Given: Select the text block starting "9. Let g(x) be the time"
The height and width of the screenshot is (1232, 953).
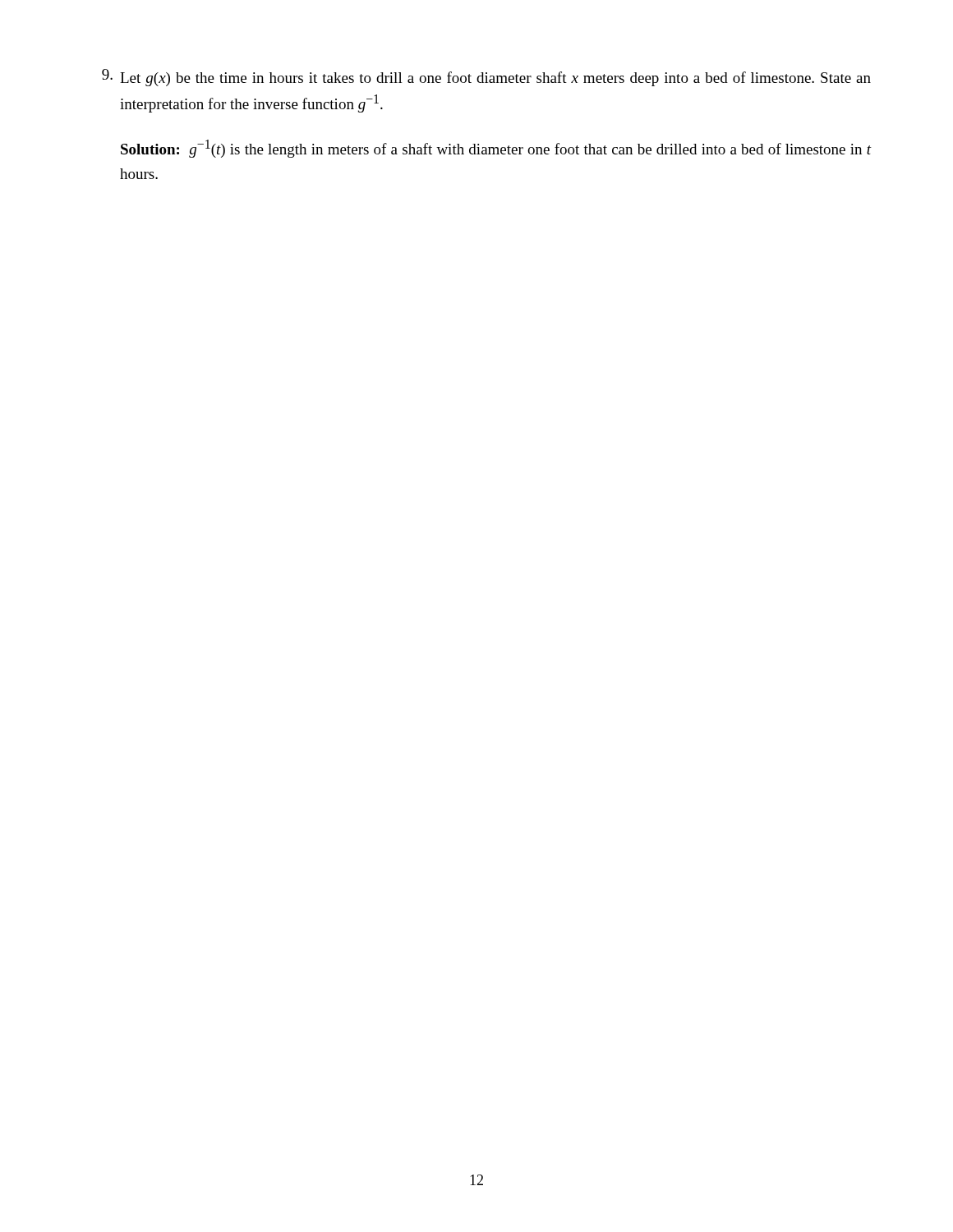Looking at the screenshot, I should click(476, 91).
